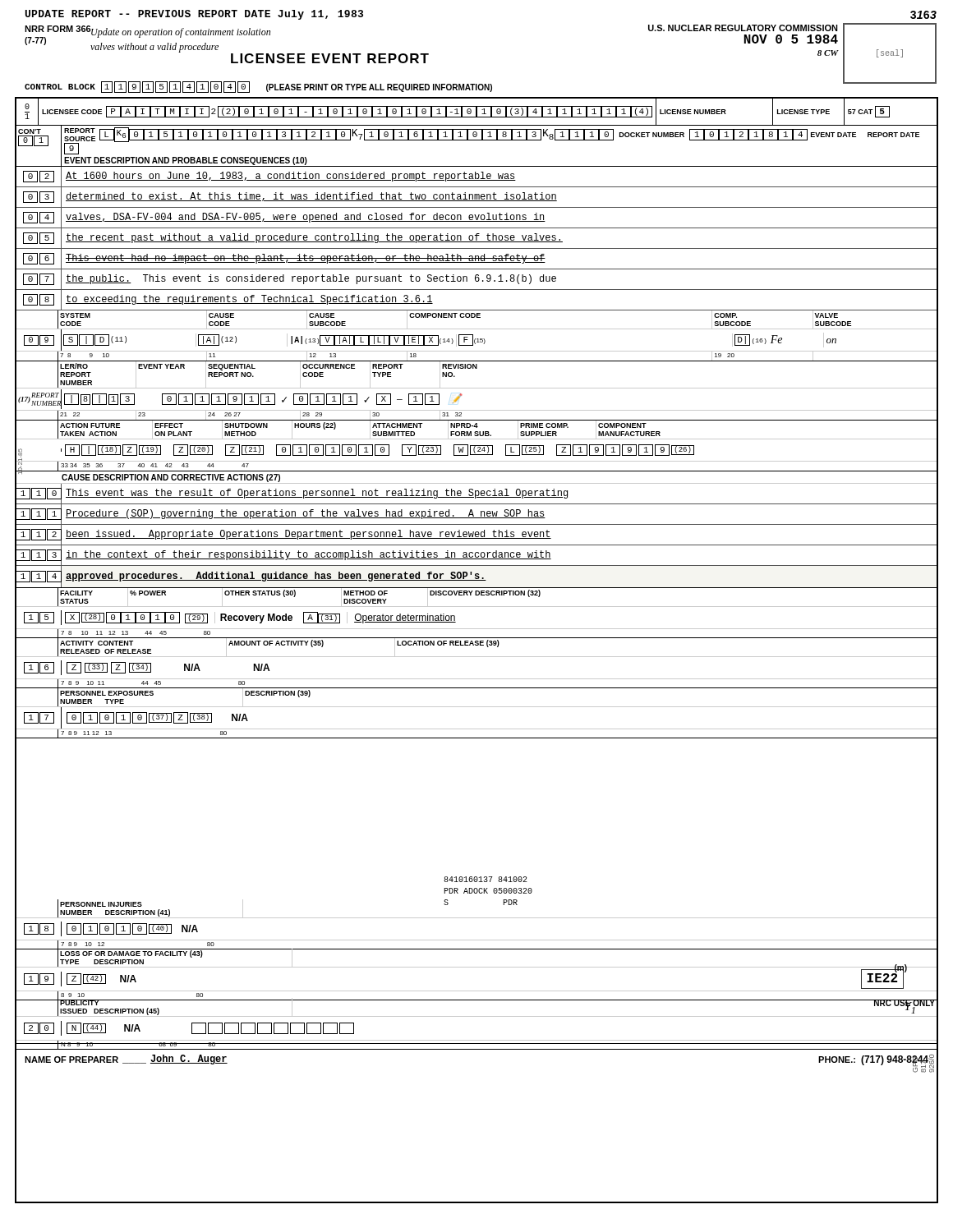
Task: Click on the table containing "CON'T 01 REPORT SOURCE"
Action: [476, 146]
